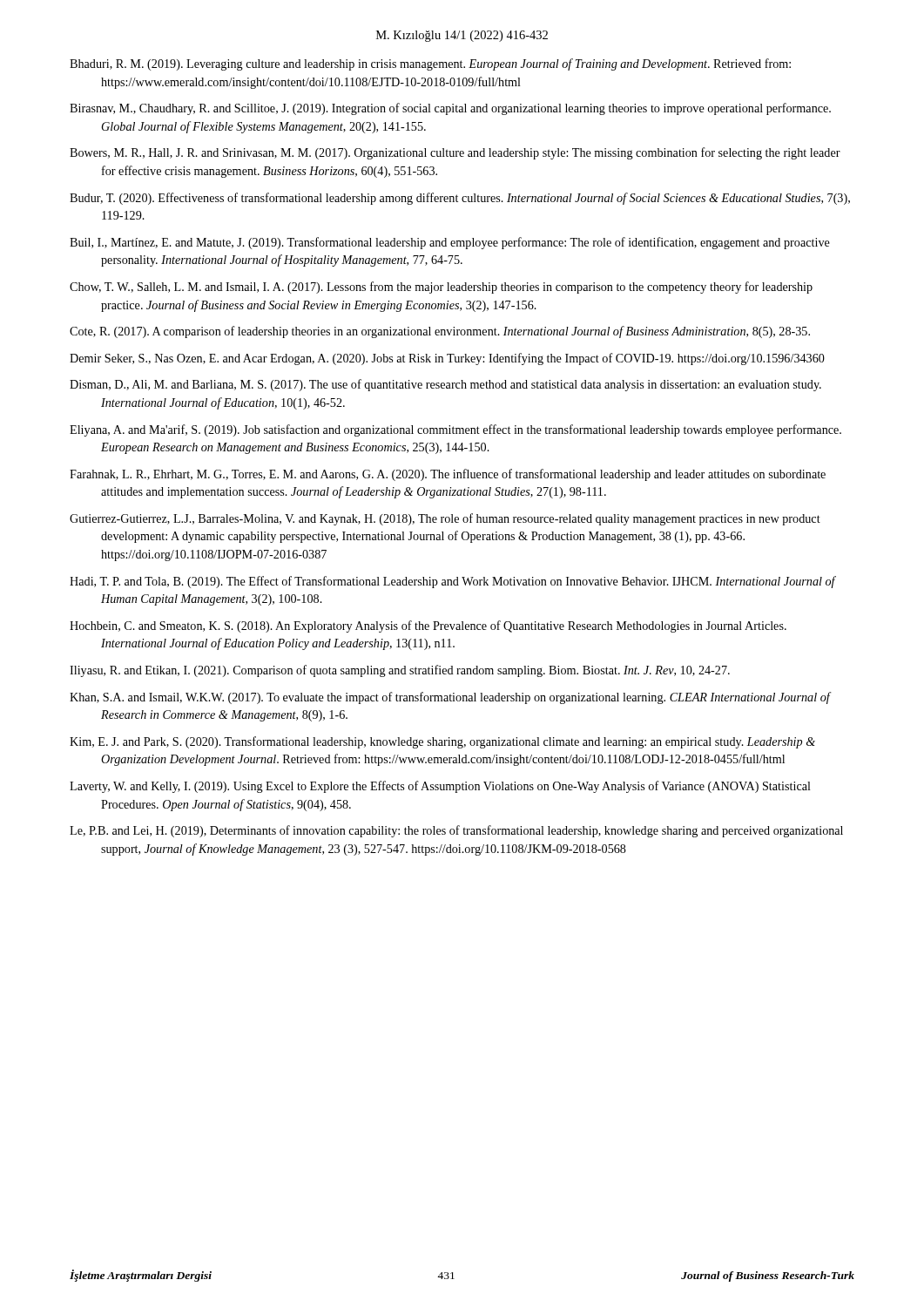The image size is (924, 1307).
Task: Point to the block beginning "Khan, S.A. and Ismail,"
Action: [450, 706]
